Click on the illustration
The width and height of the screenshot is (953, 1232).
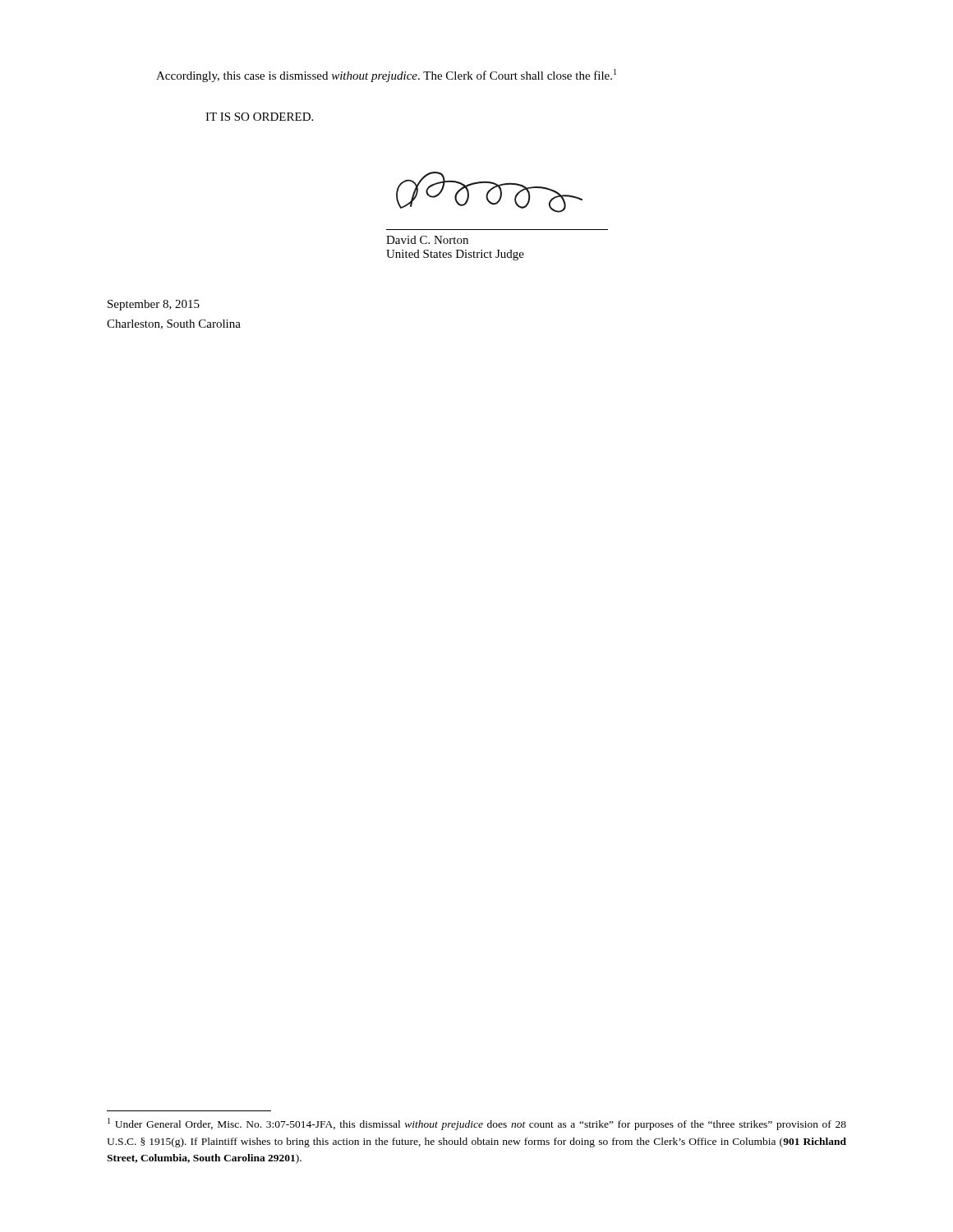point(616,205)
